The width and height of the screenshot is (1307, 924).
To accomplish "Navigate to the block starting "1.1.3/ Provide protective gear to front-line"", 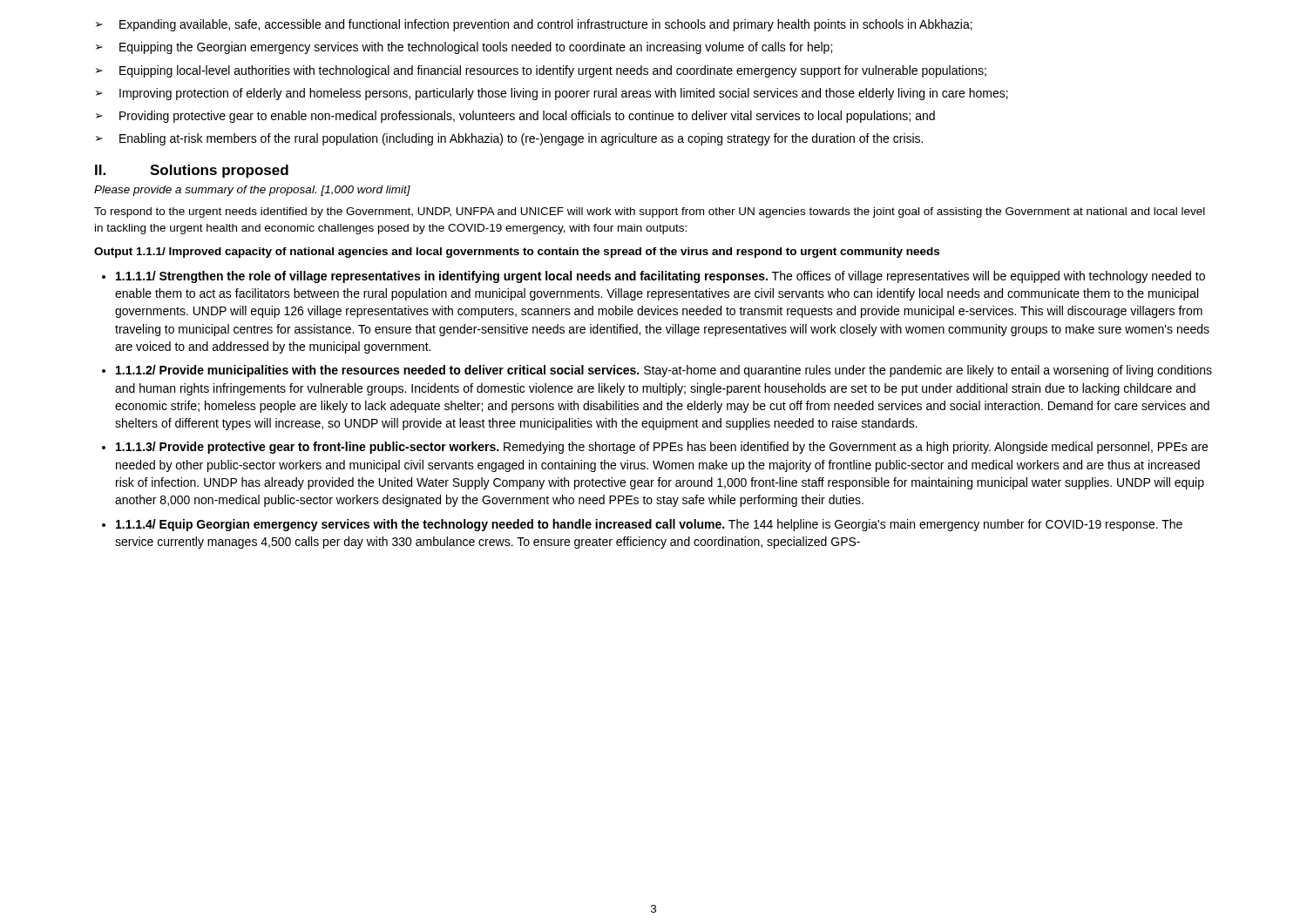I will 662,474.
